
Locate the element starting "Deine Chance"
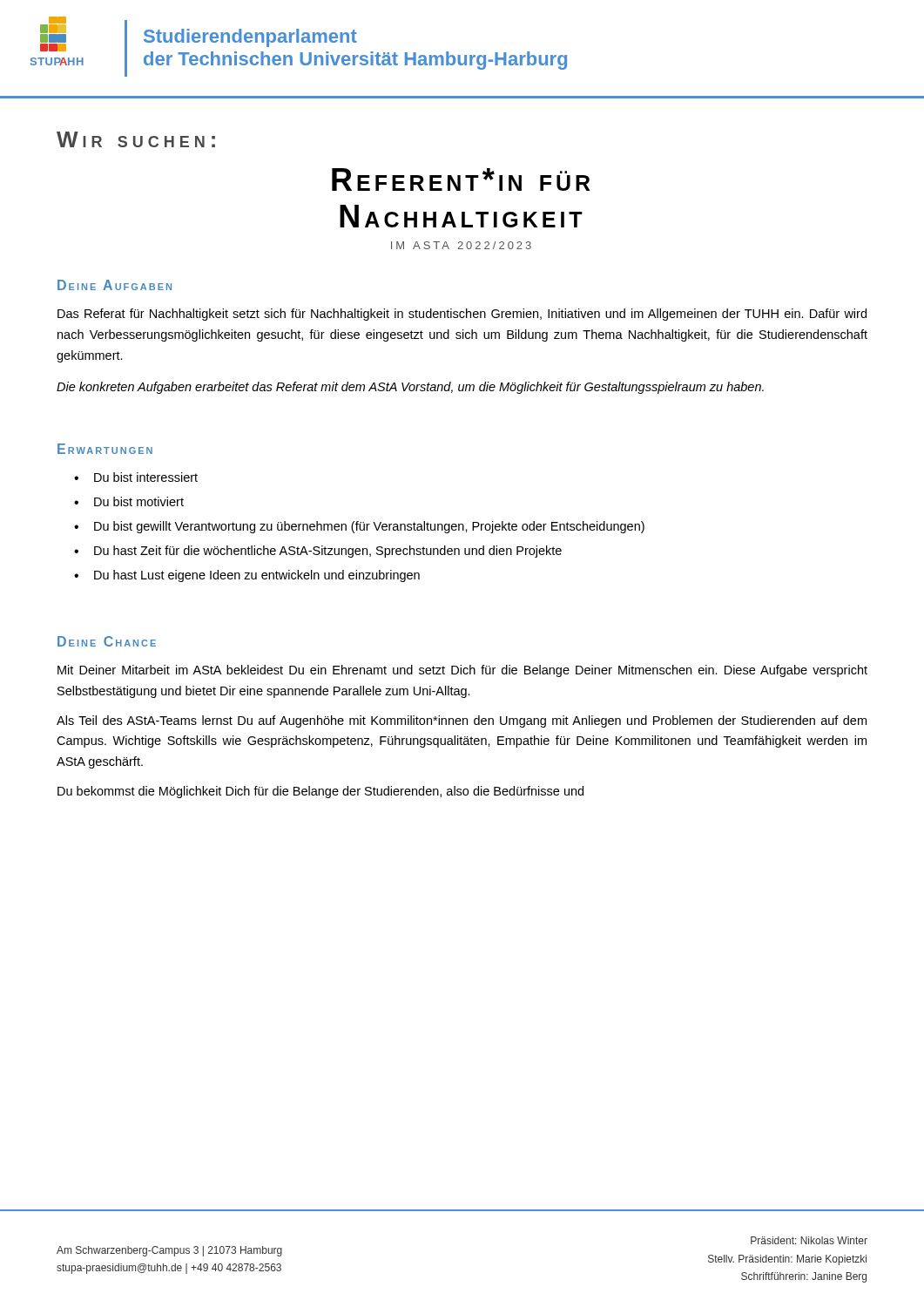107,641
